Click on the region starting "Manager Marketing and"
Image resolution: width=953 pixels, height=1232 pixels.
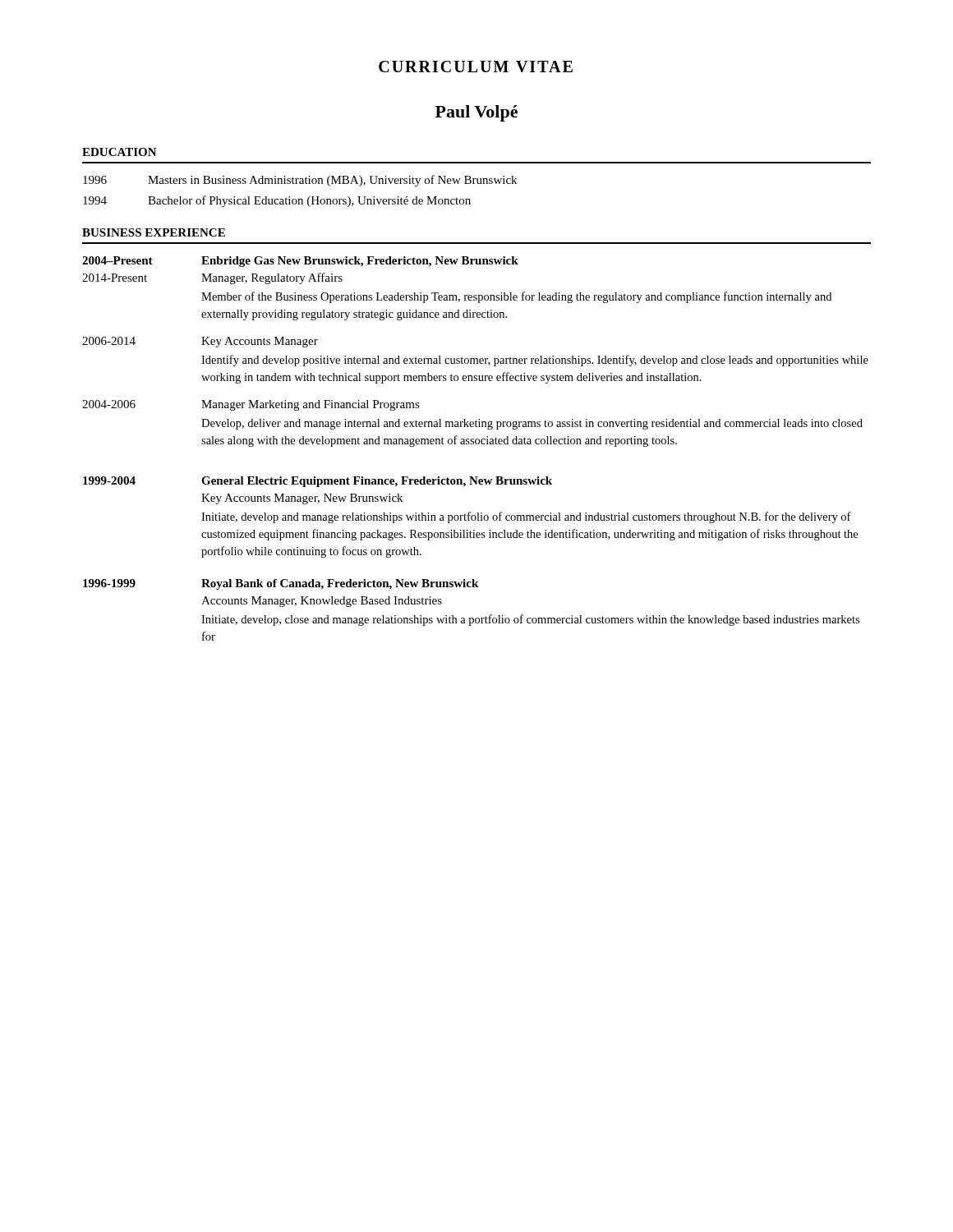(310, 404)
